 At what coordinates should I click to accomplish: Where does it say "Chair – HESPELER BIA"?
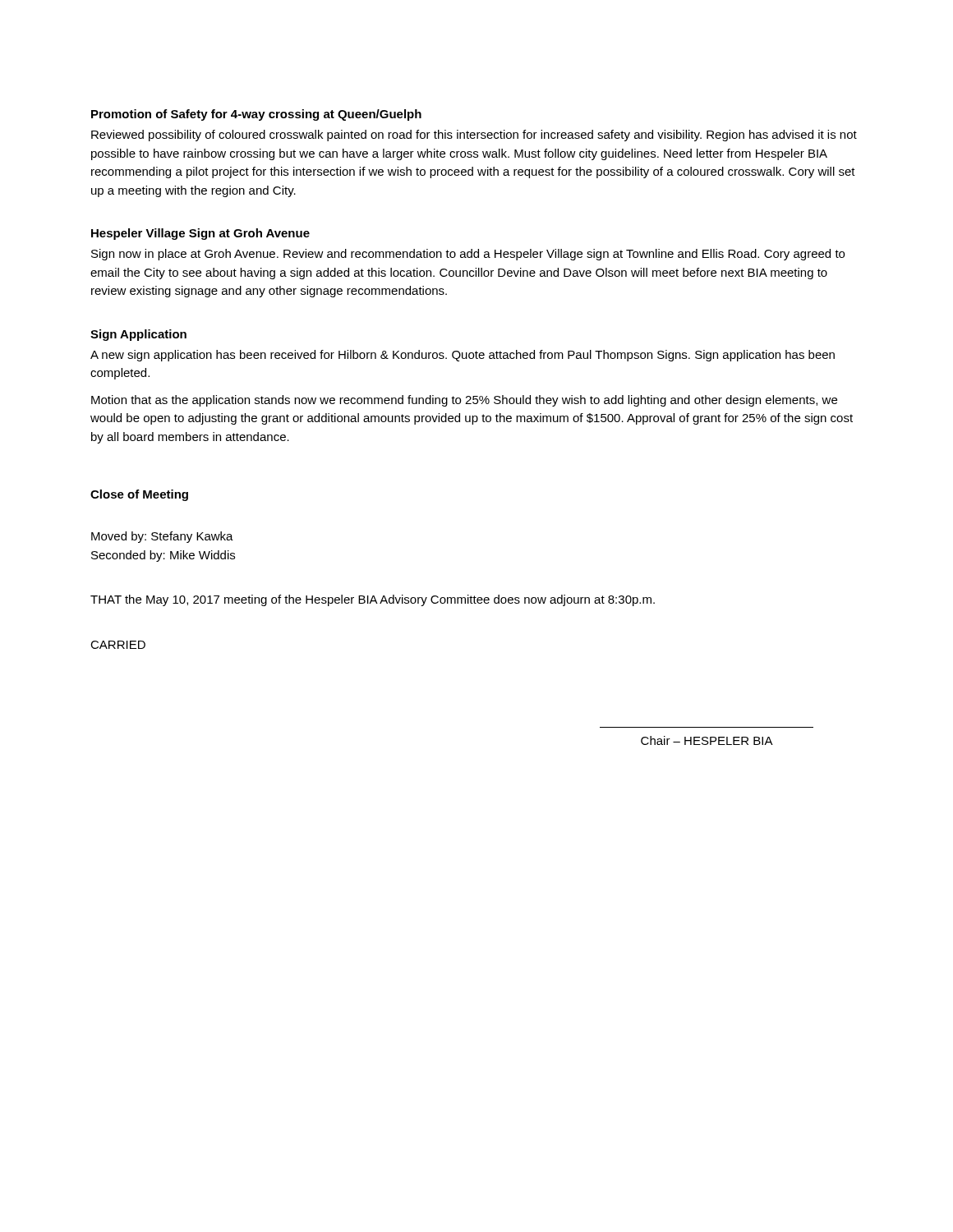click(x=707, y=737)
